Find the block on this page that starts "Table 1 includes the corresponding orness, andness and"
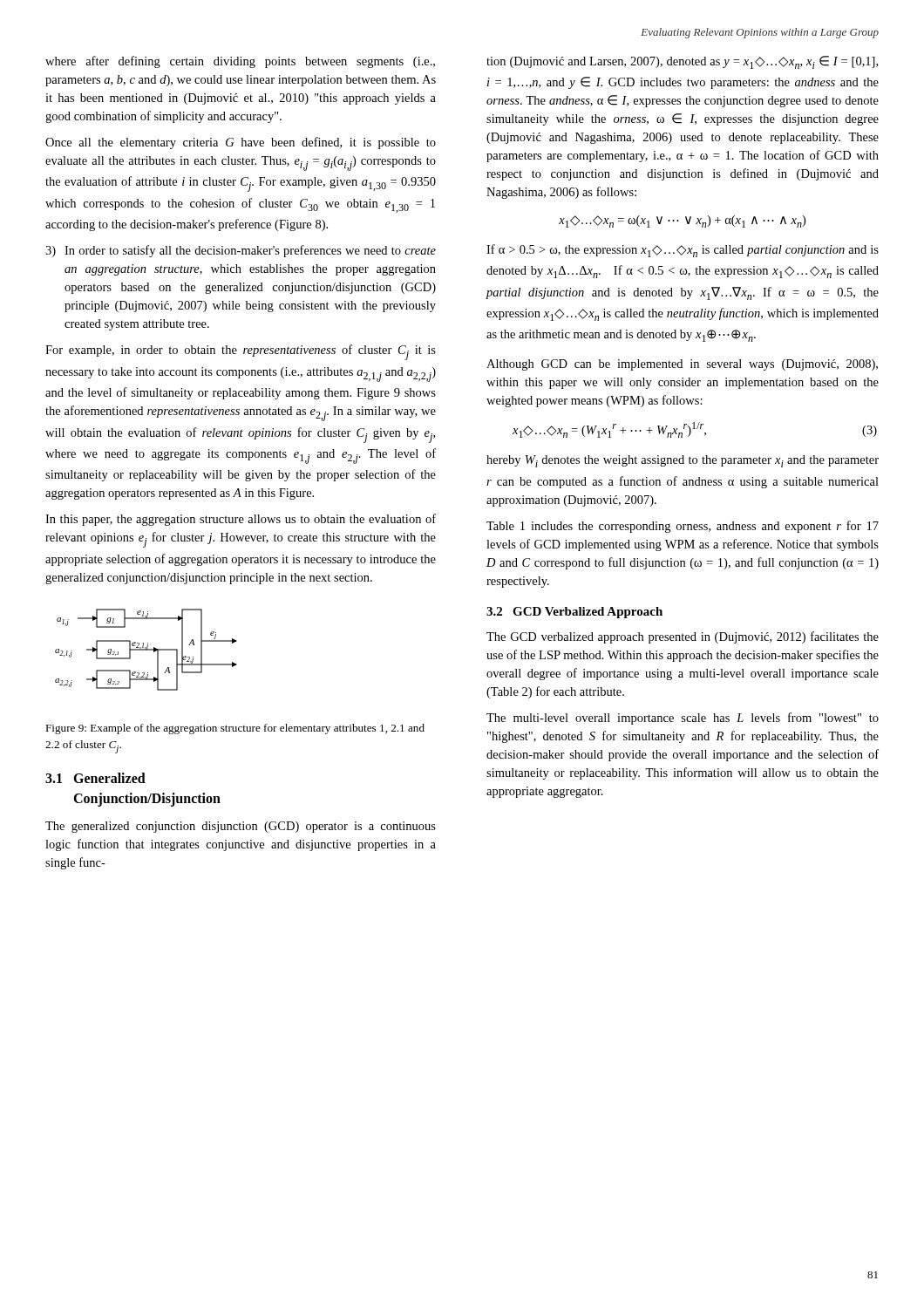The width and height of the screenshot is (924, 1308). point(683,553)
